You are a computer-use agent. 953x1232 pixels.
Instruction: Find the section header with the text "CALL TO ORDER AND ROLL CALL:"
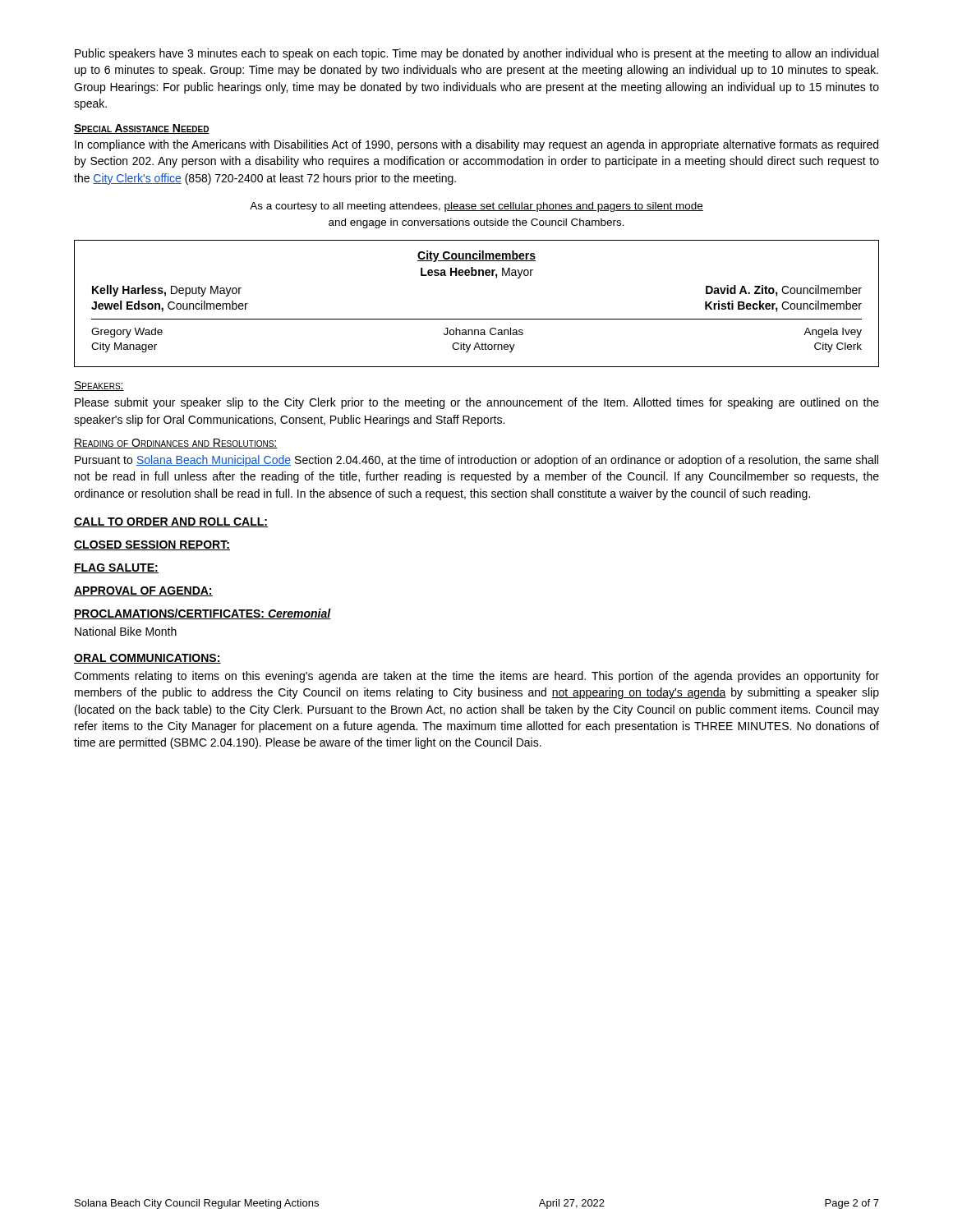tap(171, 521)
